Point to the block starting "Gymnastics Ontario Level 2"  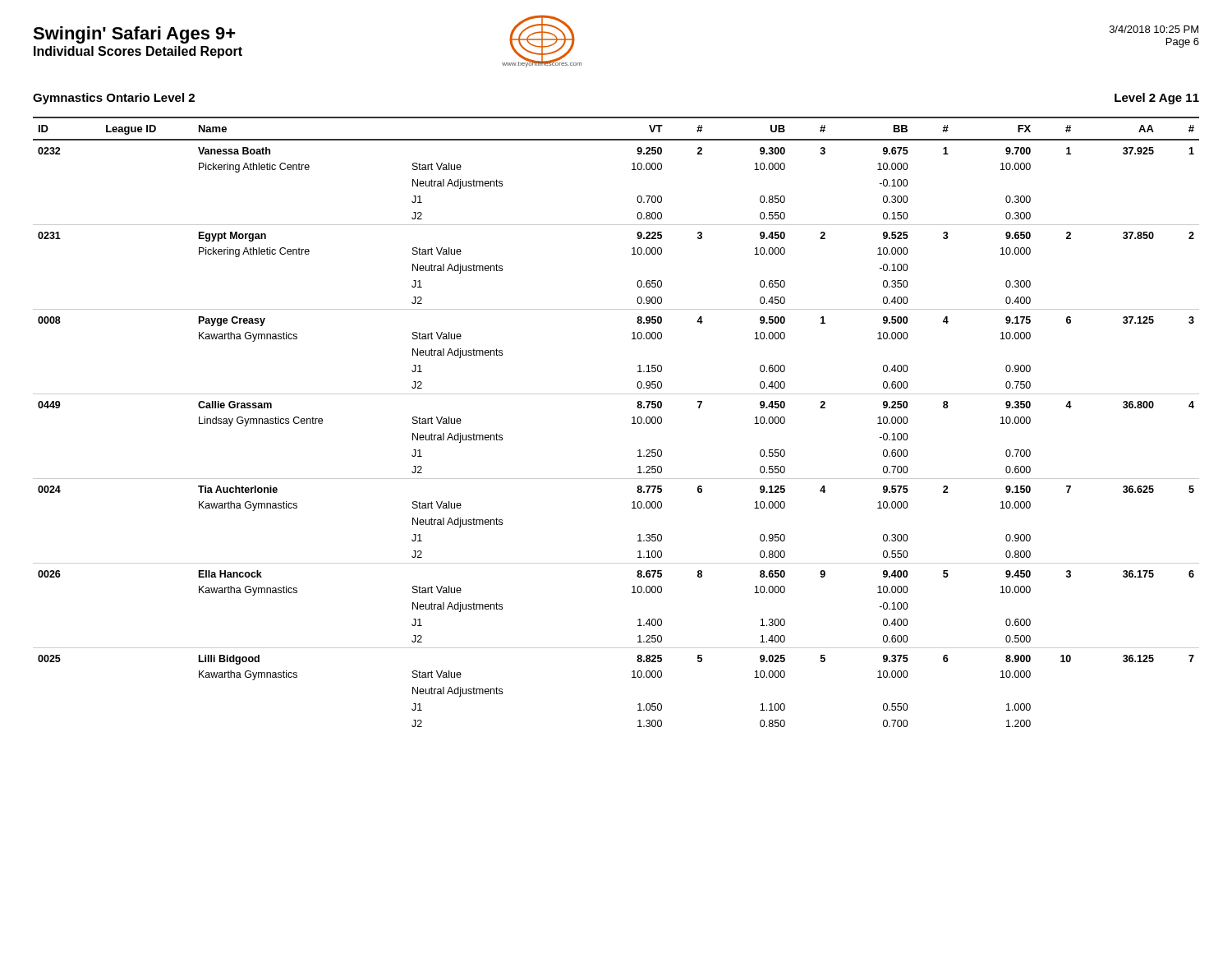pos(114,97)
